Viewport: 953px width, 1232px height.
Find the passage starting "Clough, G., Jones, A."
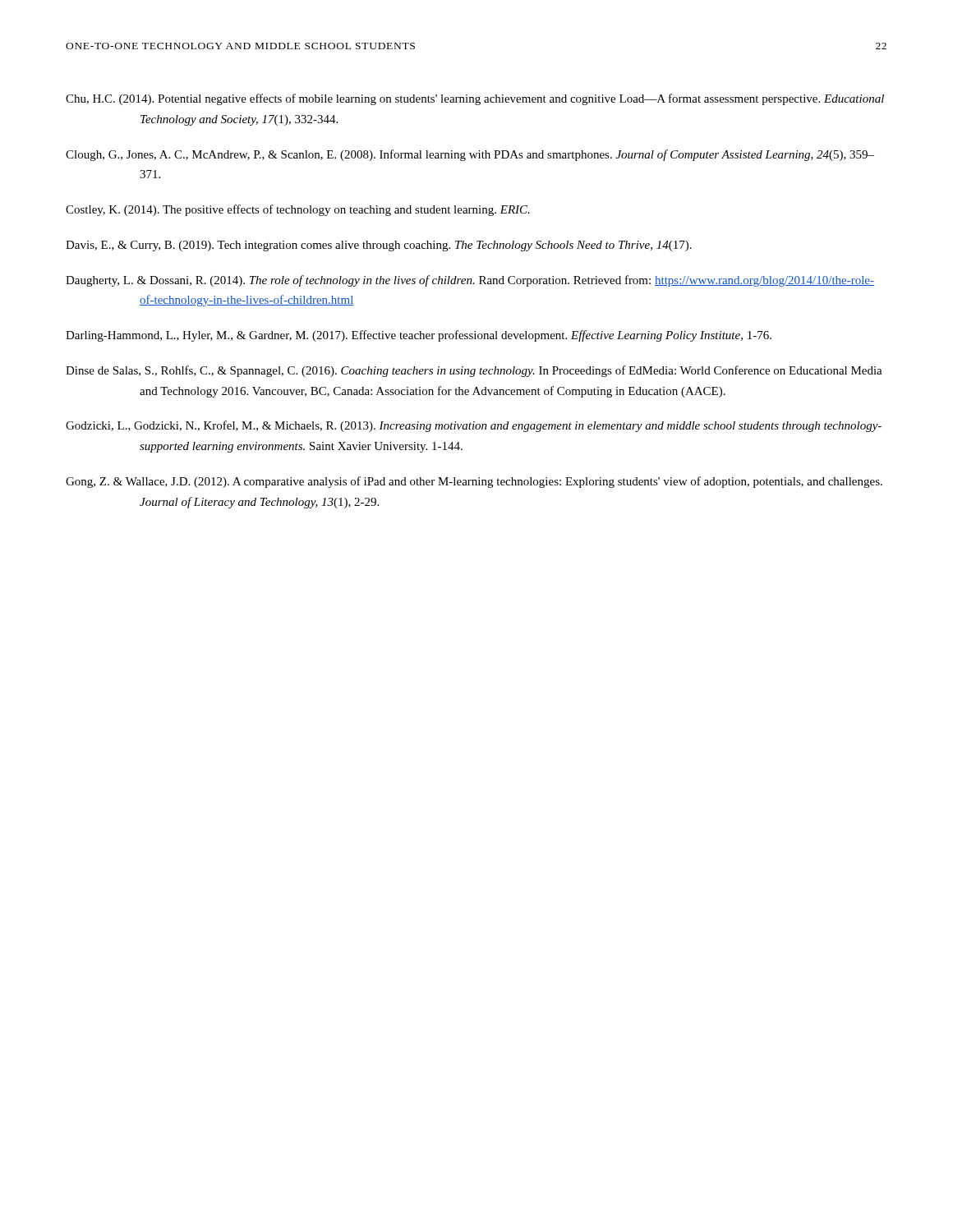[x=470, y=164]
